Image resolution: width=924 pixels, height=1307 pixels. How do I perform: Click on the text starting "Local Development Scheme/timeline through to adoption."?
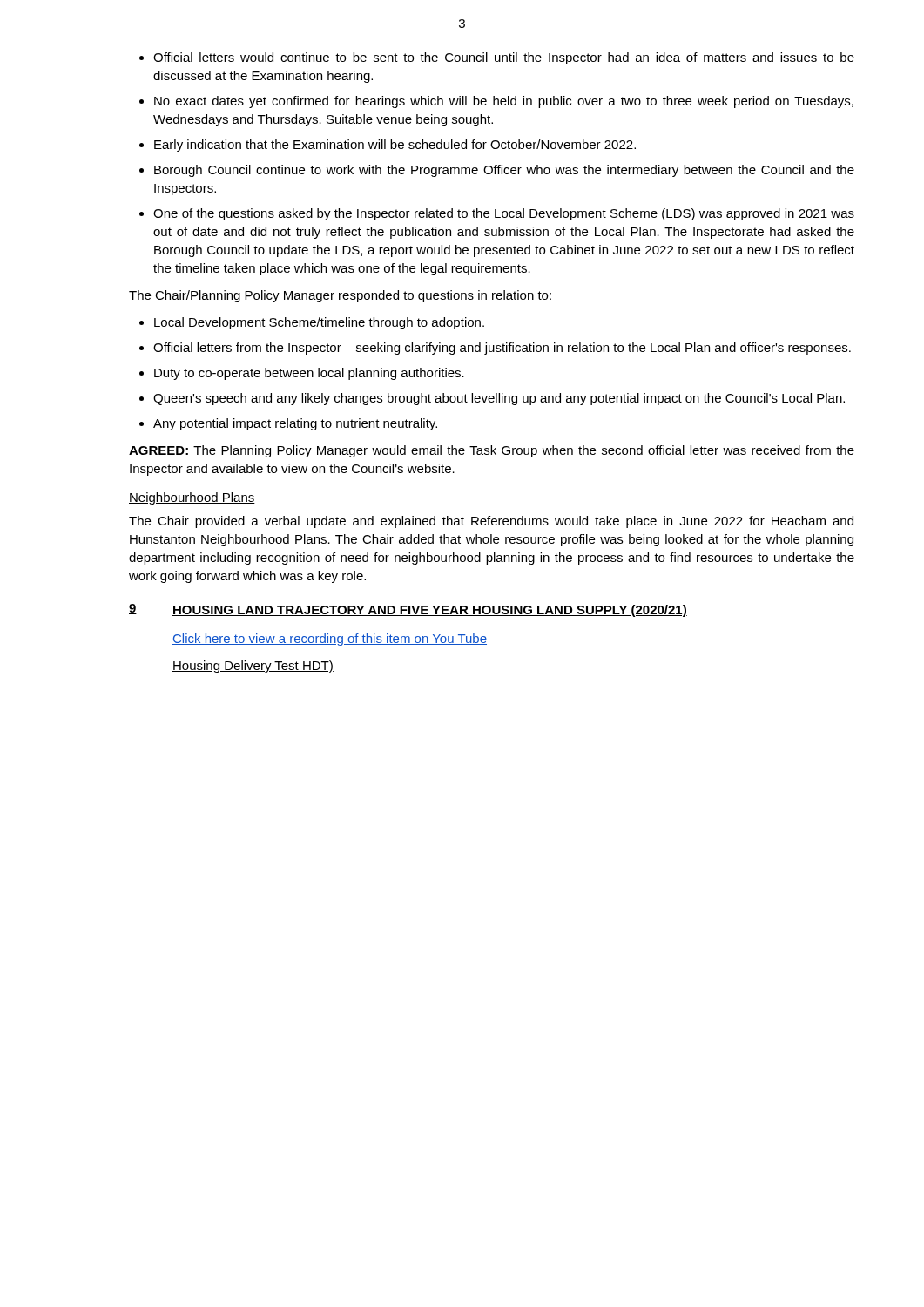[x=312, y=323]
